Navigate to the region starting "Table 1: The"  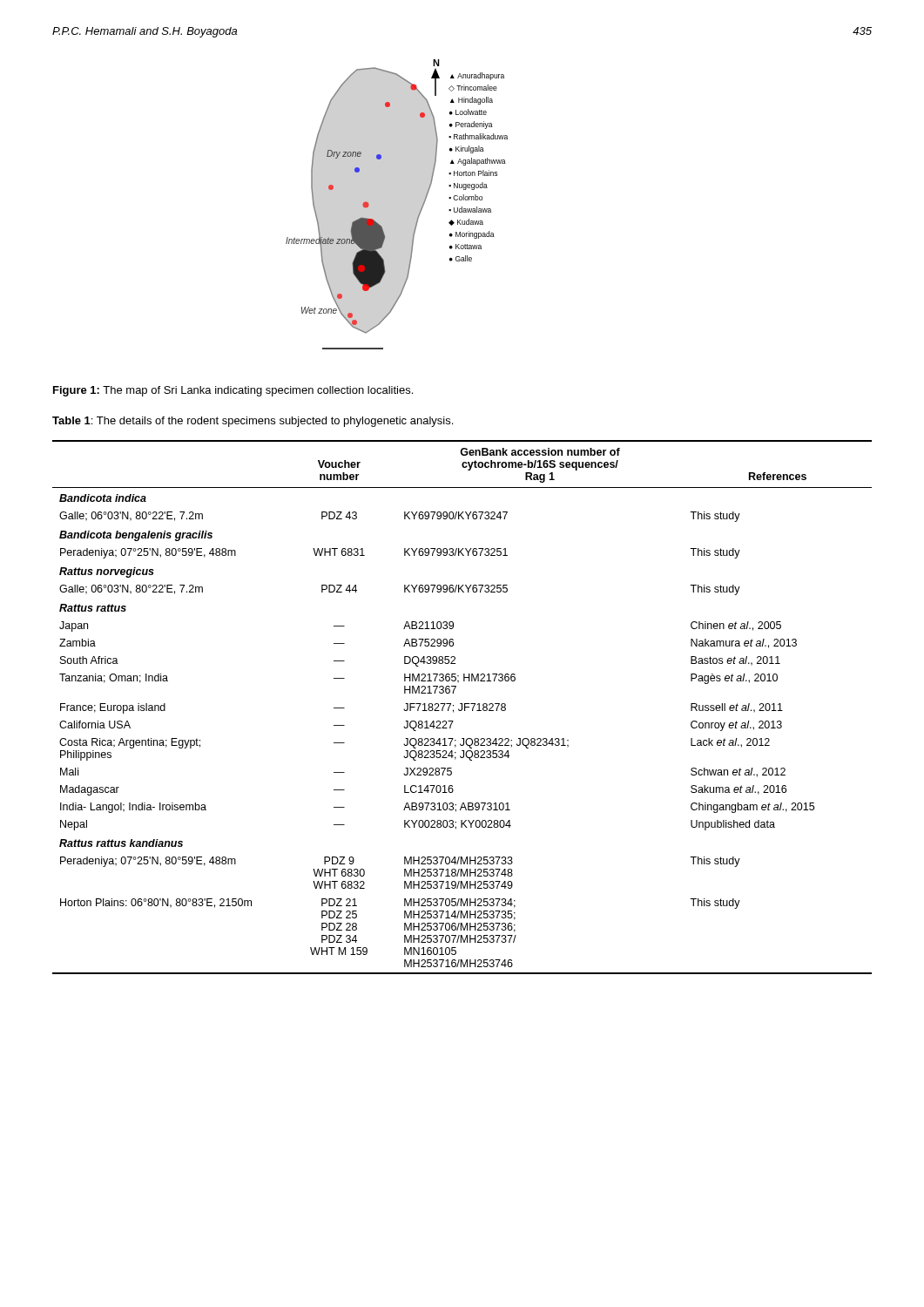[x=253, y=420]
